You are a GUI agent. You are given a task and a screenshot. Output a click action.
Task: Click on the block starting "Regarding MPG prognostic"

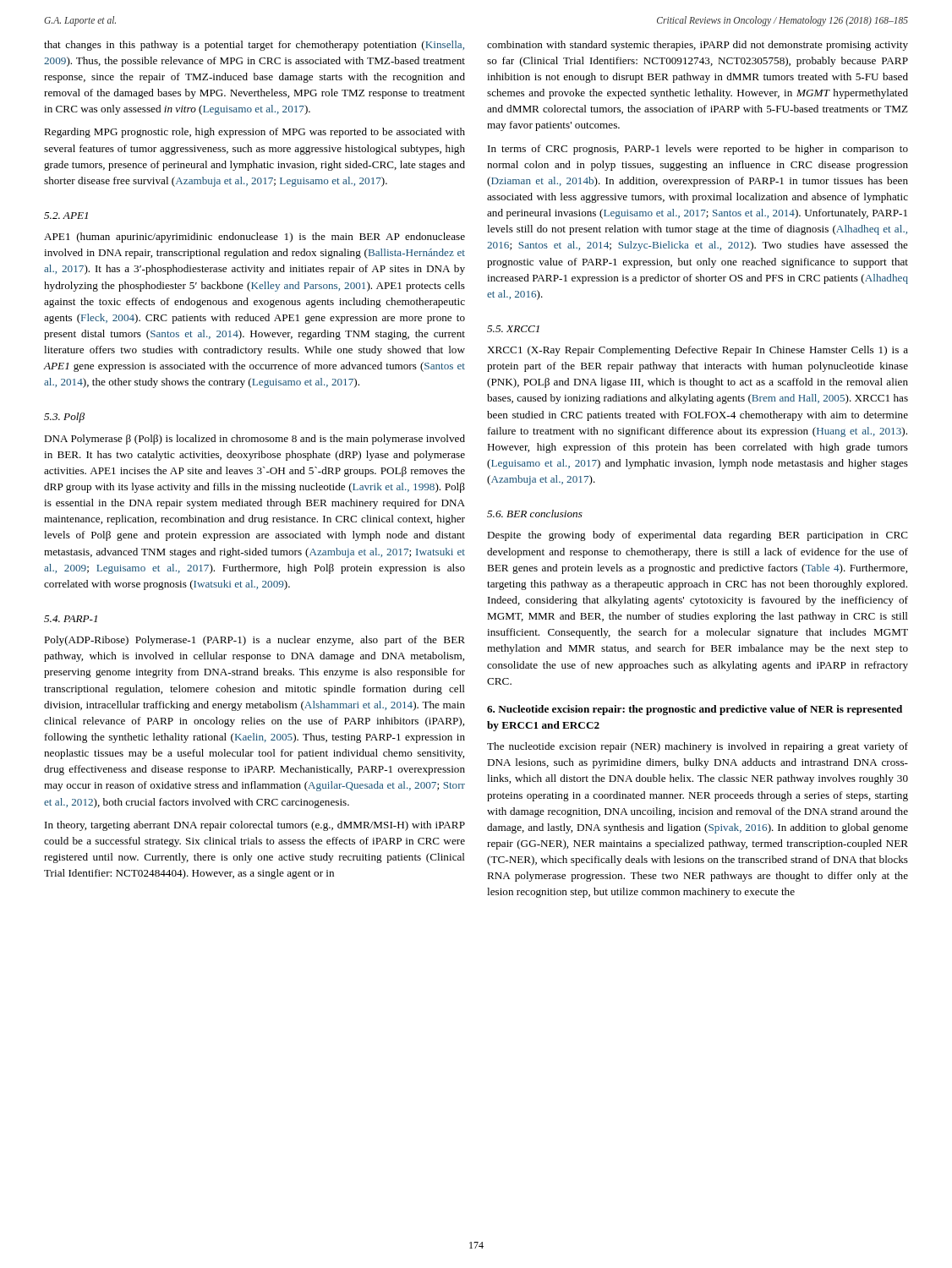(255, 156)
